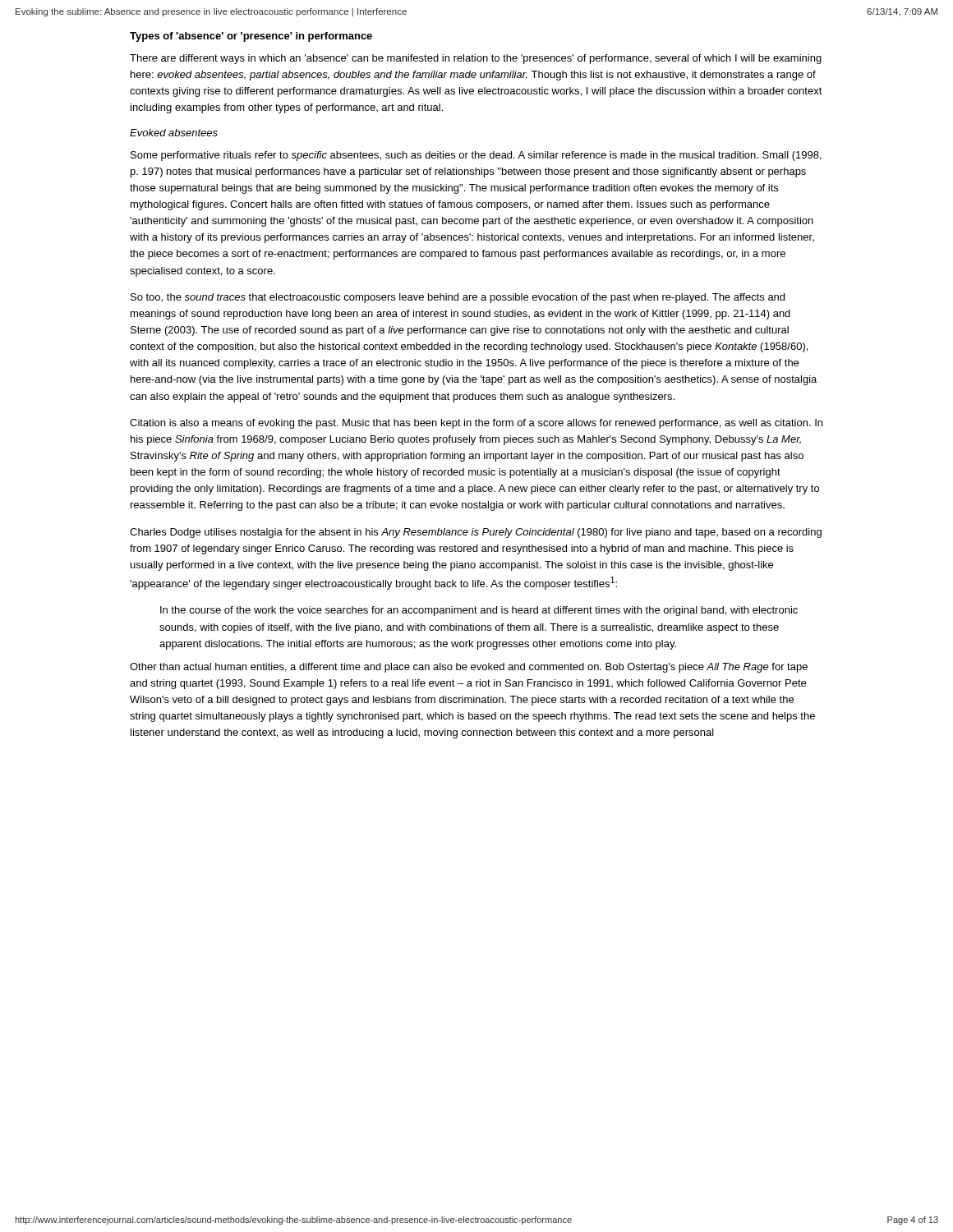Find the block on this page that starts "So too, the sound"
953x1232 pixels.
pos(473,346)
